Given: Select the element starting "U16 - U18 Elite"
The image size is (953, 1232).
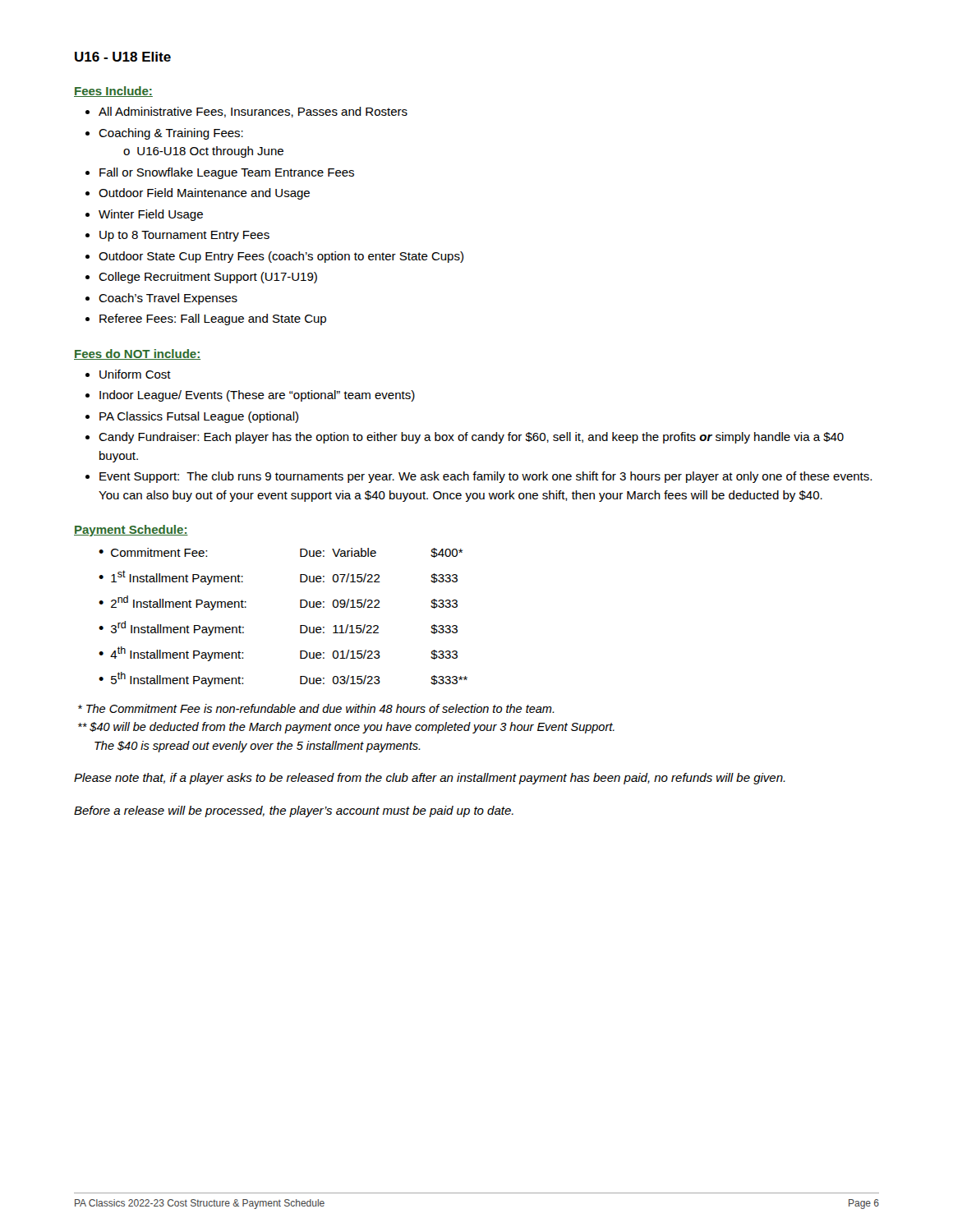Looking at the screenshot, I should 122,57.
